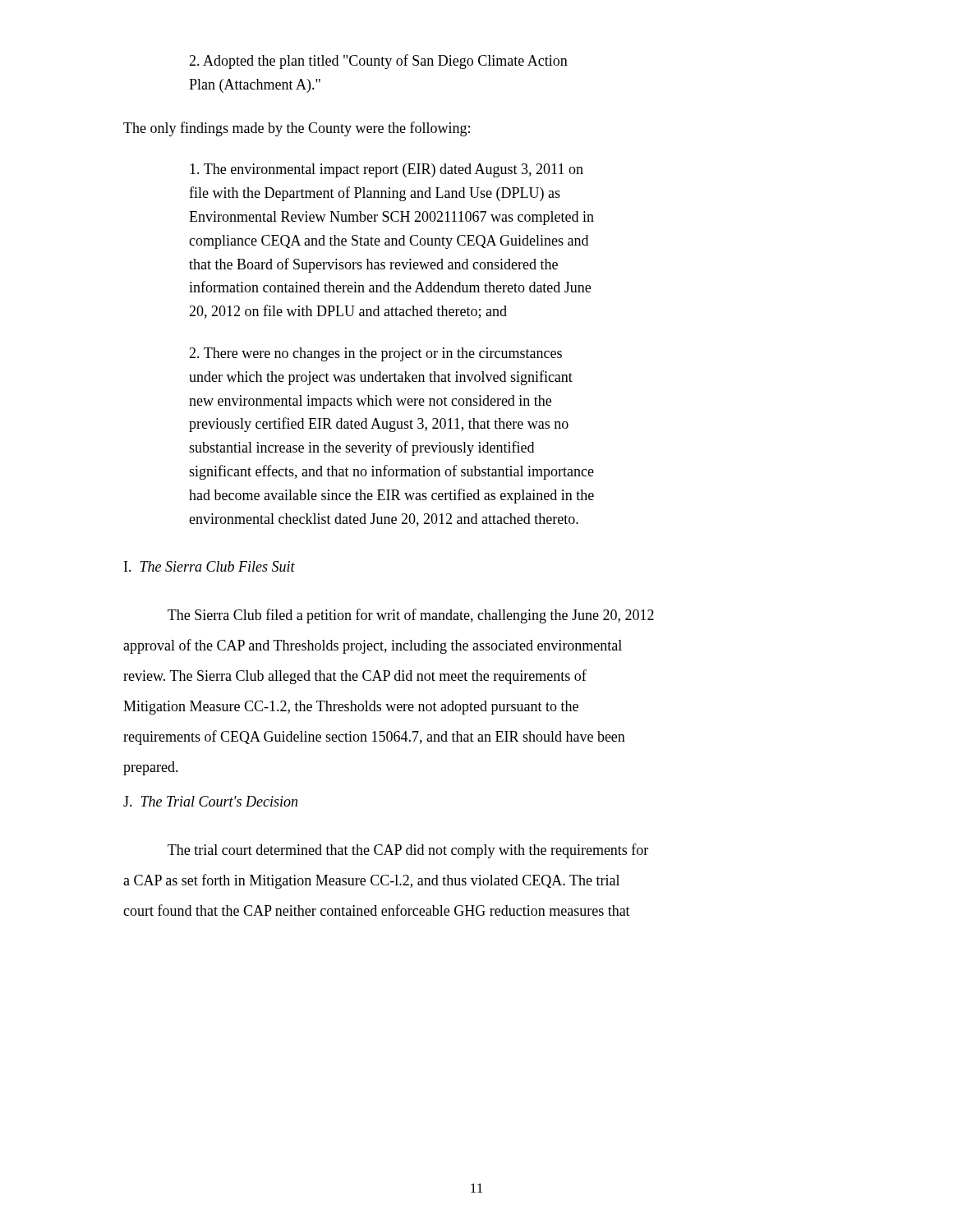This screenshot has width=953, height=1232.
Task: Click on the text block that says "The Sierra Club filed a petition"
Action: click(489, 691)
